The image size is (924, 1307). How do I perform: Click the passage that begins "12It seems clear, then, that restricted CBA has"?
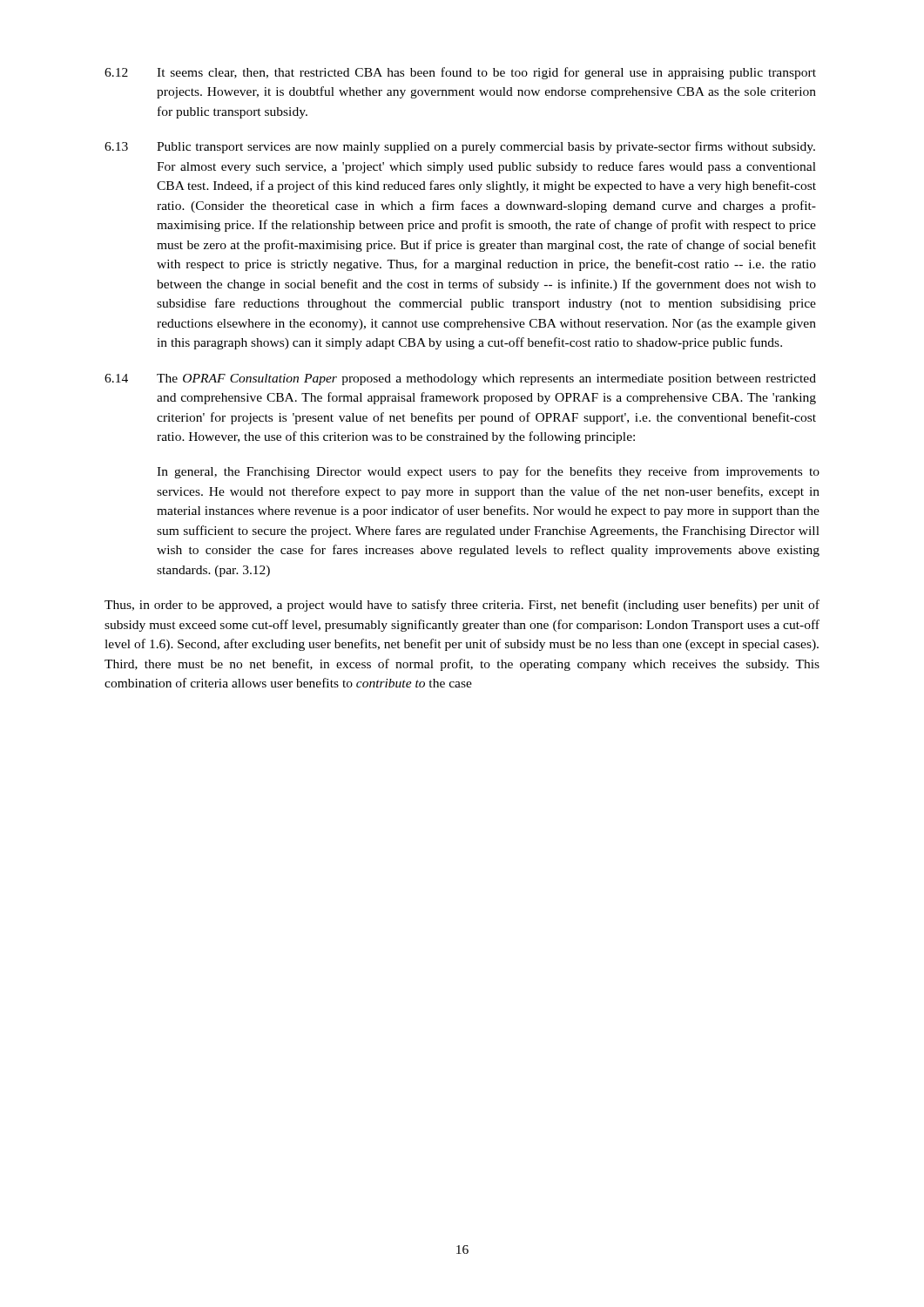click(460, 92)
